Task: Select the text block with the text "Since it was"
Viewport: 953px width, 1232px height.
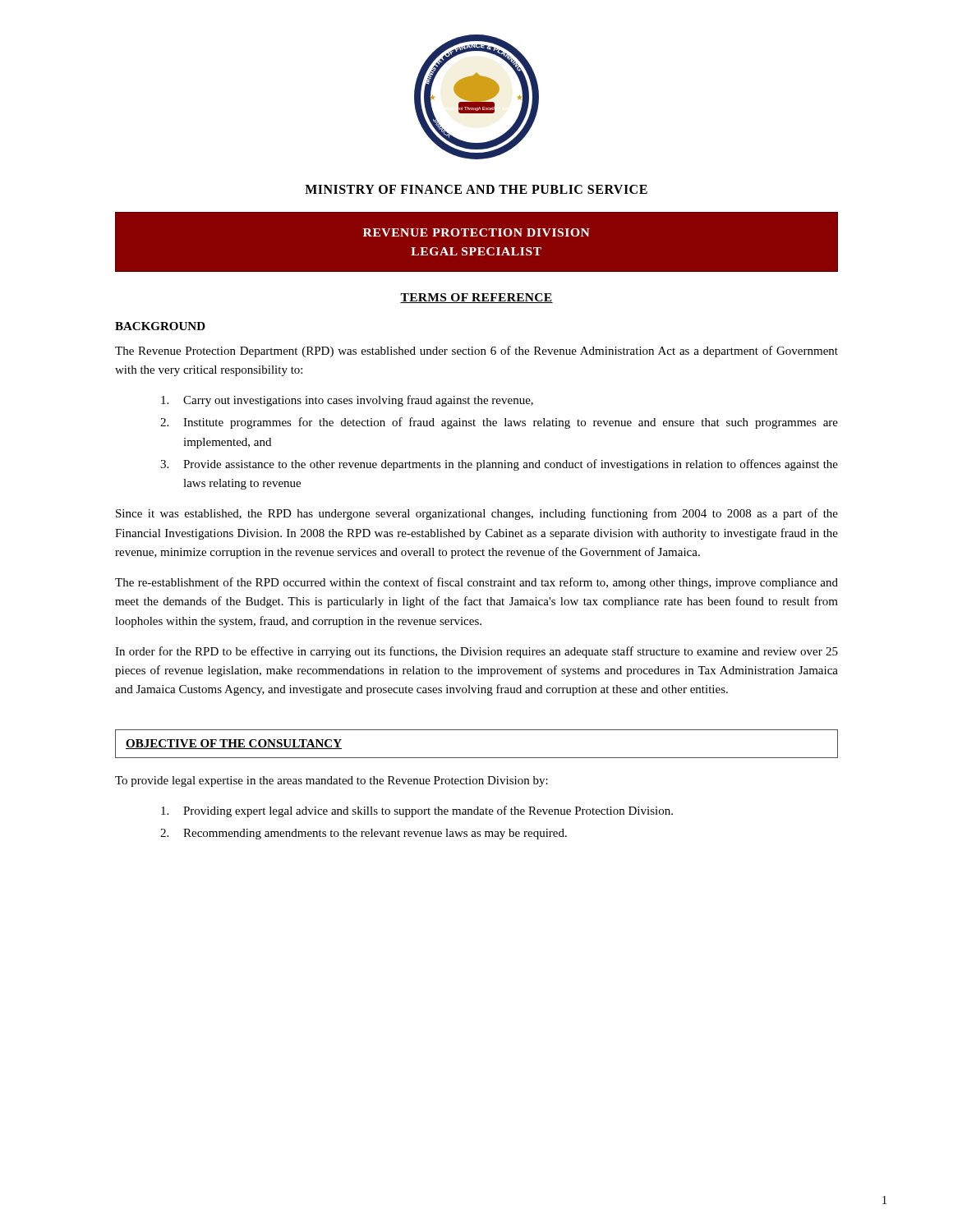Action: pos(476,533)
